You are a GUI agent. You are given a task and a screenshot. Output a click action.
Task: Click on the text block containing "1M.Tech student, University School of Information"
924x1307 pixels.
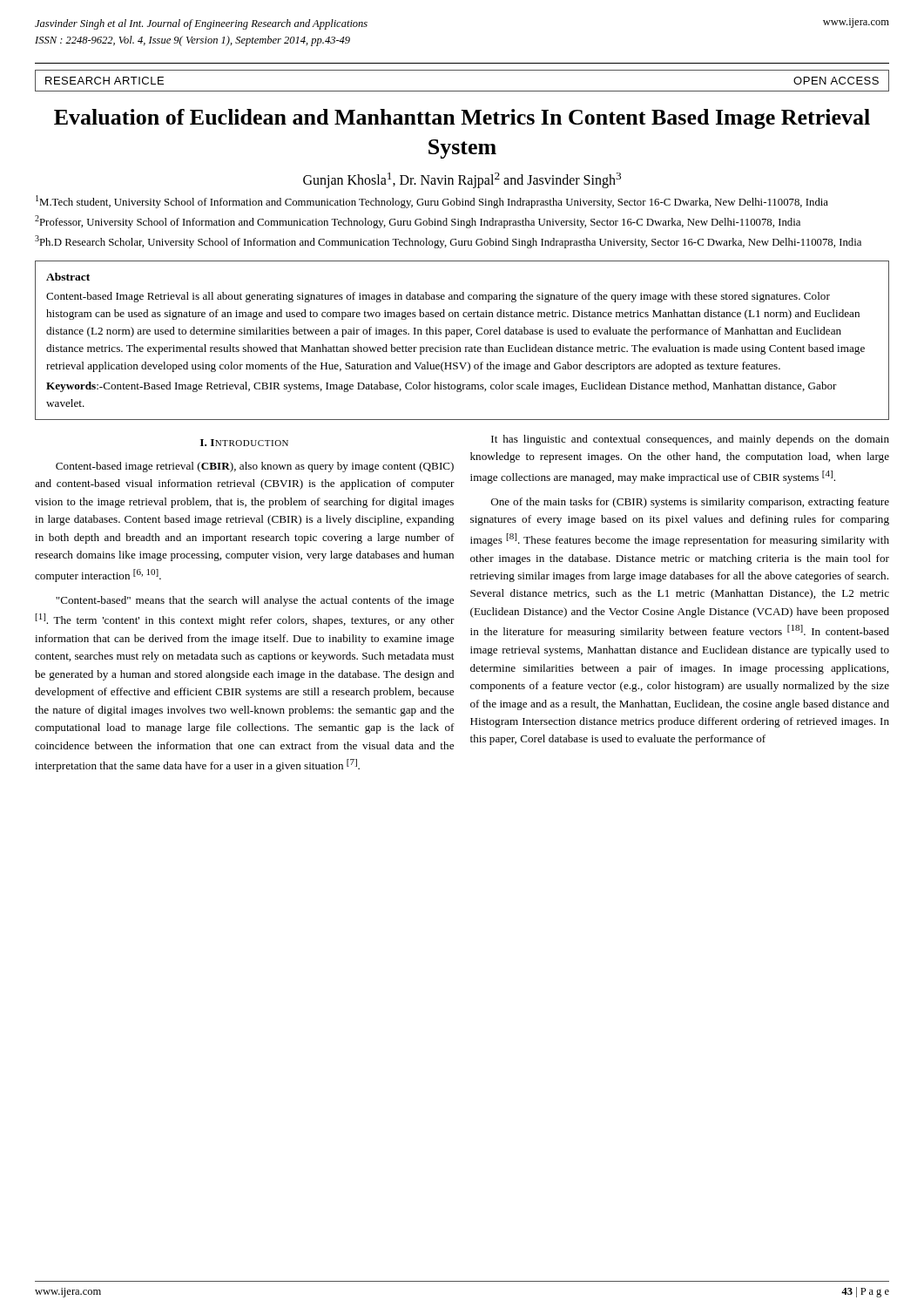pyautogui.click(x=448, y=221)
